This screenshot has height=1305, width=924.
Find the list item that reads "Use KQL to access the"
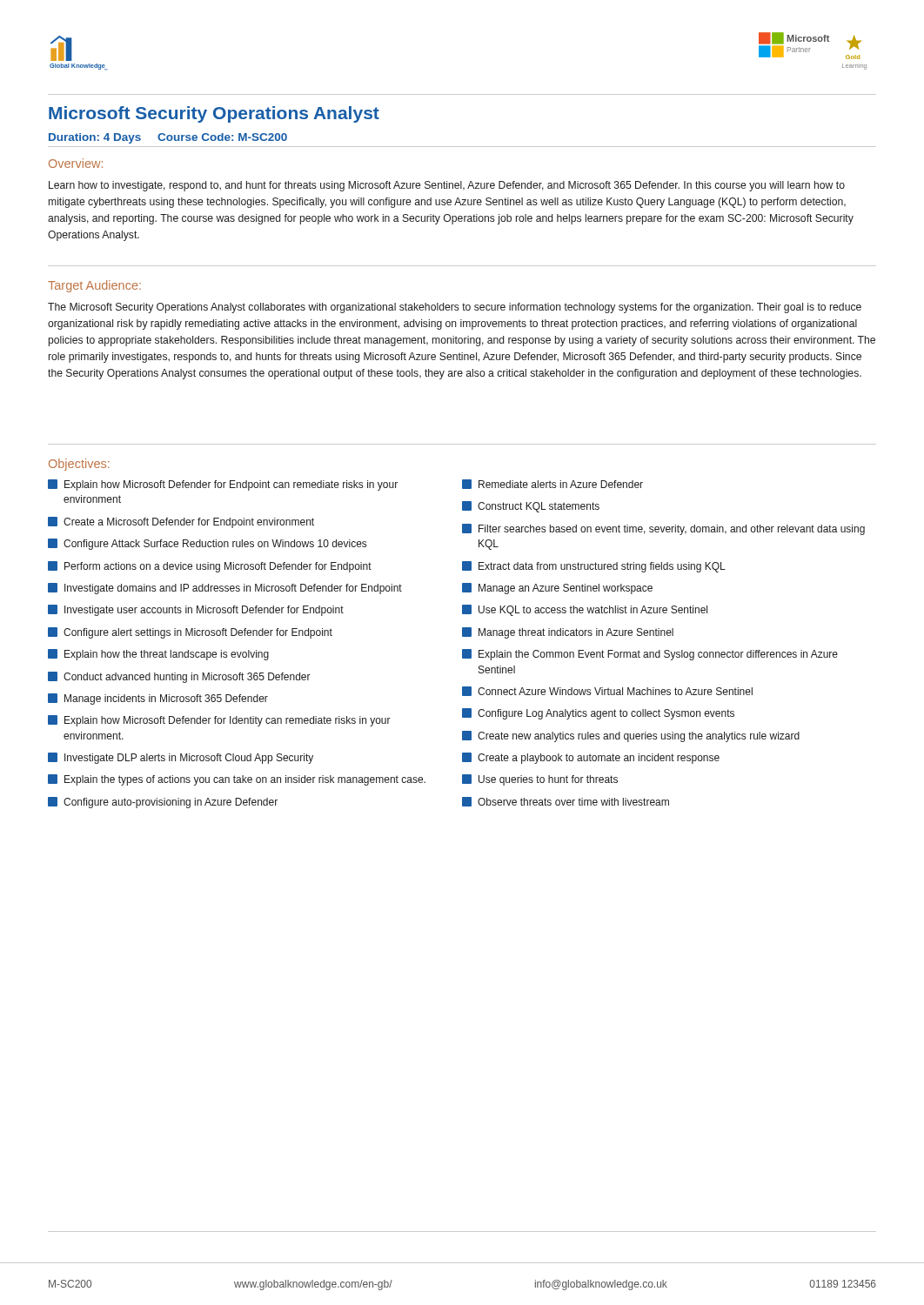(x=585, y=611)
